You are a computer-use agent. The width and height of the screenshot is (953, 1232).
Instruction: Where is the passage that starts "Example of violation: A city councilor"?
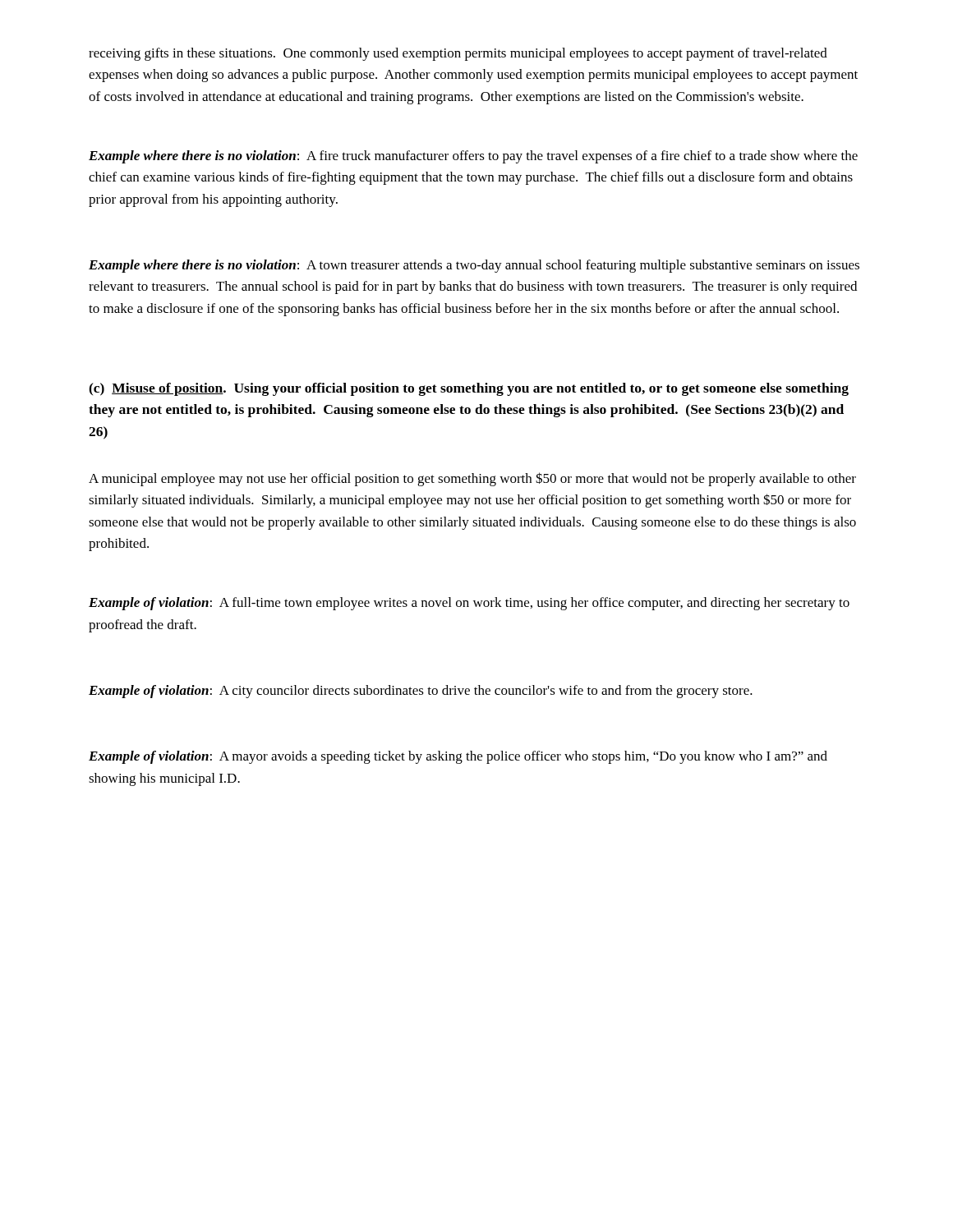point(421,690)
